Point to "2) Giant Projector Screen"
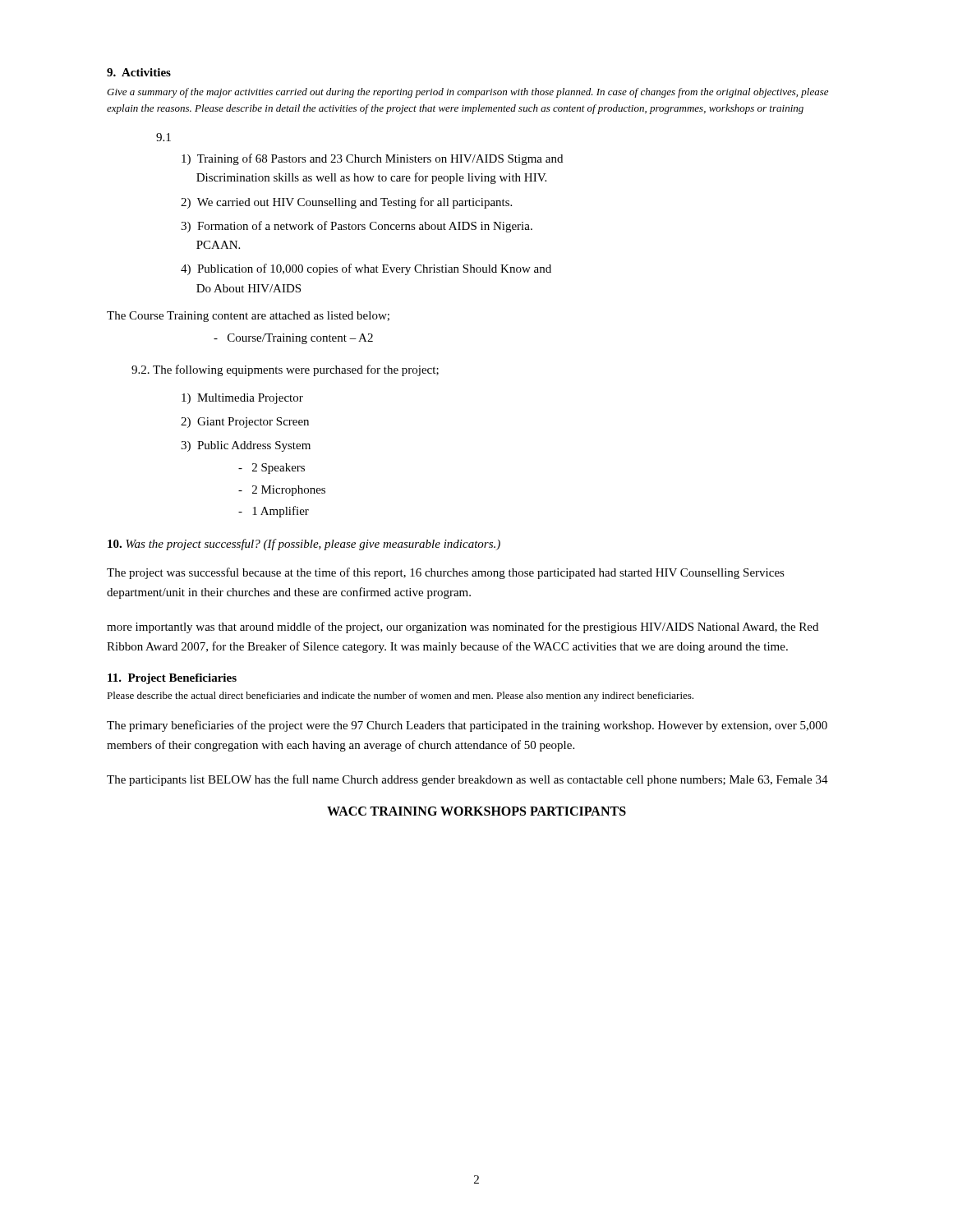The image size is (953, 1232). point(245,421)
